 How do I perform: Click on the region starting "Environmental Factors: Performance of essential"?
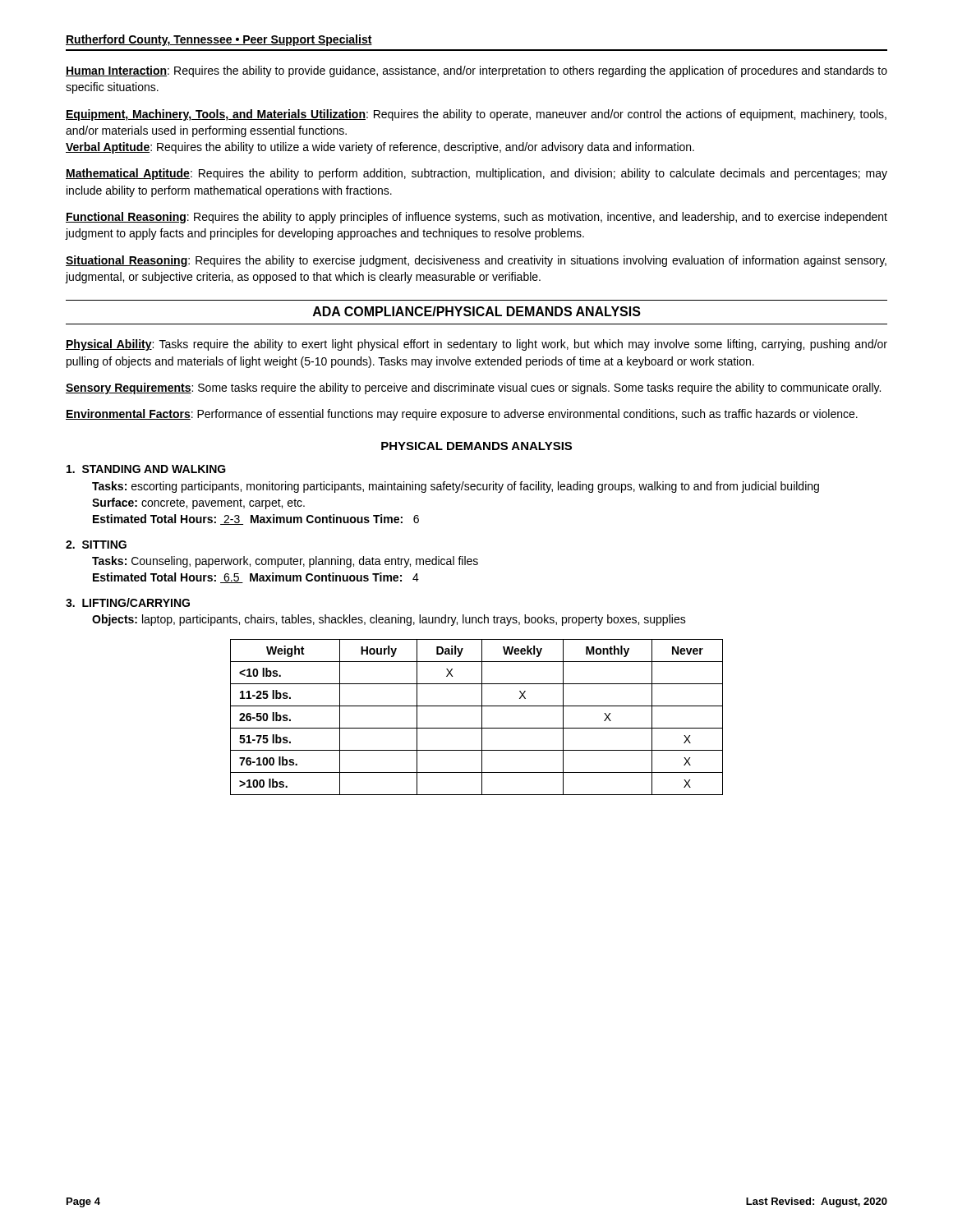pyautogui.click(x=462, y=414)
